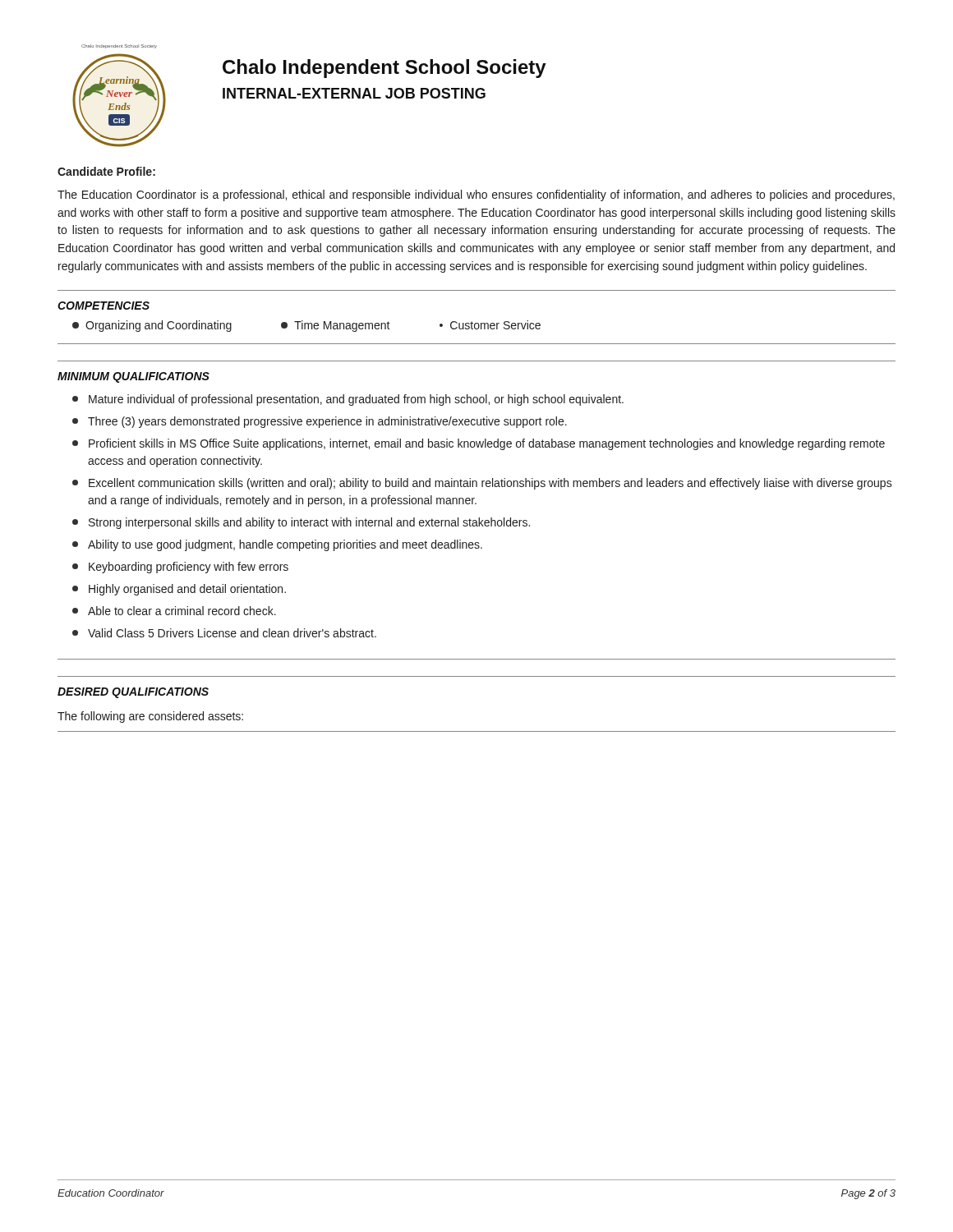
Task: Click on the section header with the text "DESIRED QUALIFICATIONS"
Action: (x=133, y=692)
